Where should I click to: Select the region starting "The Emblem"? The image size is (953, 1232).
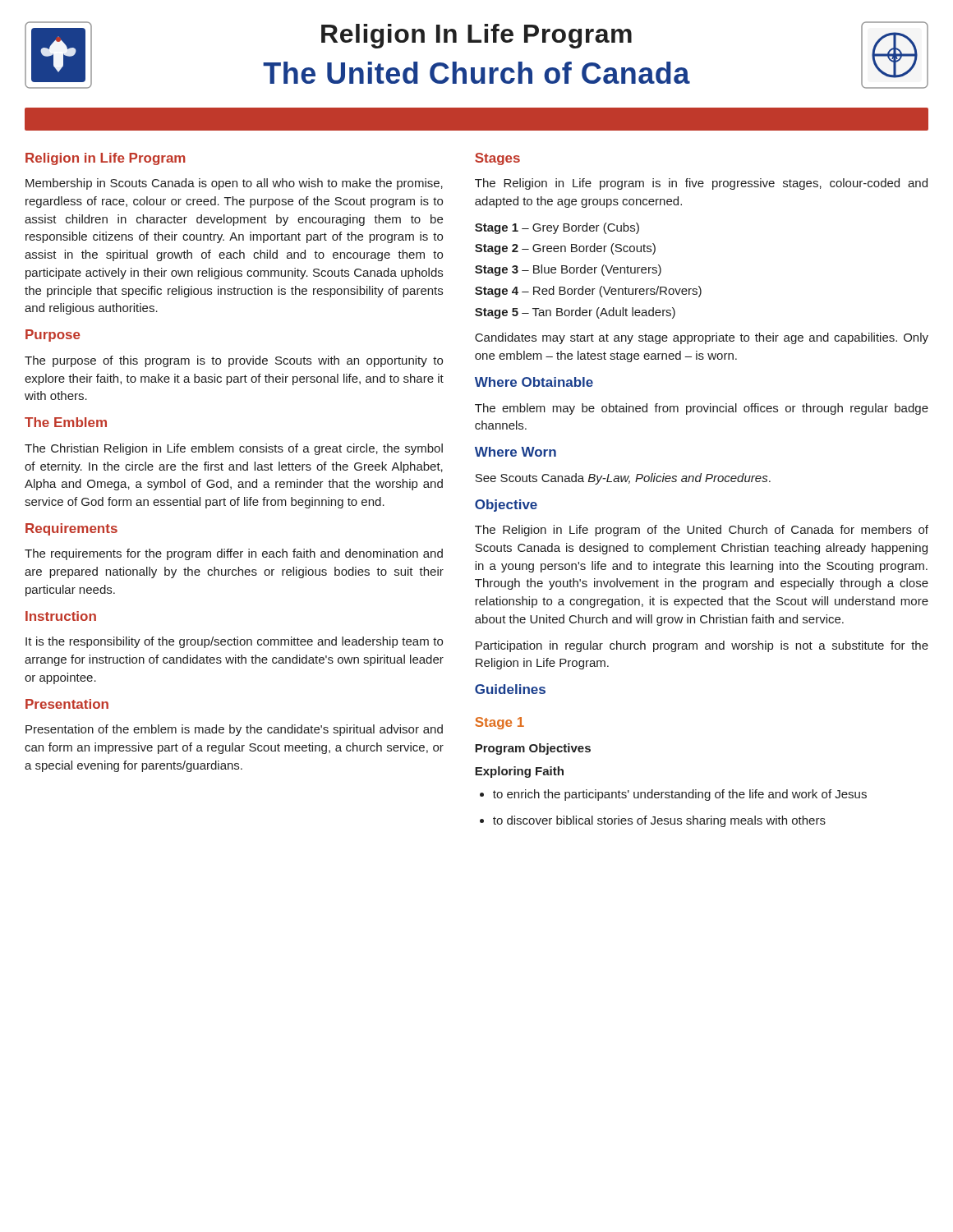[x=66, y=423]
